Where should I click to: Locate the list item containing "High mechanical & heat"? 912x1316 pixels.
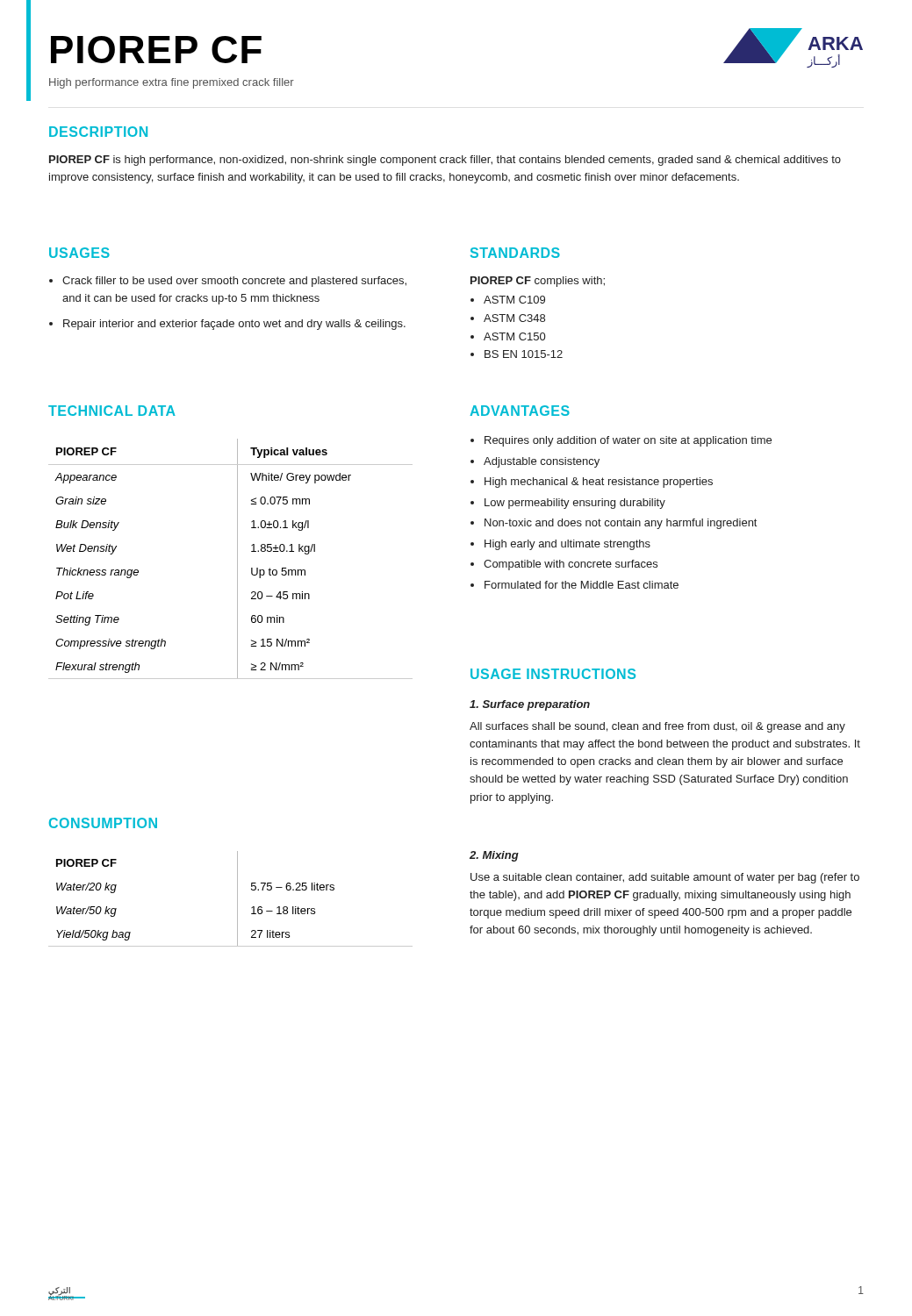(x=598, y=481)
